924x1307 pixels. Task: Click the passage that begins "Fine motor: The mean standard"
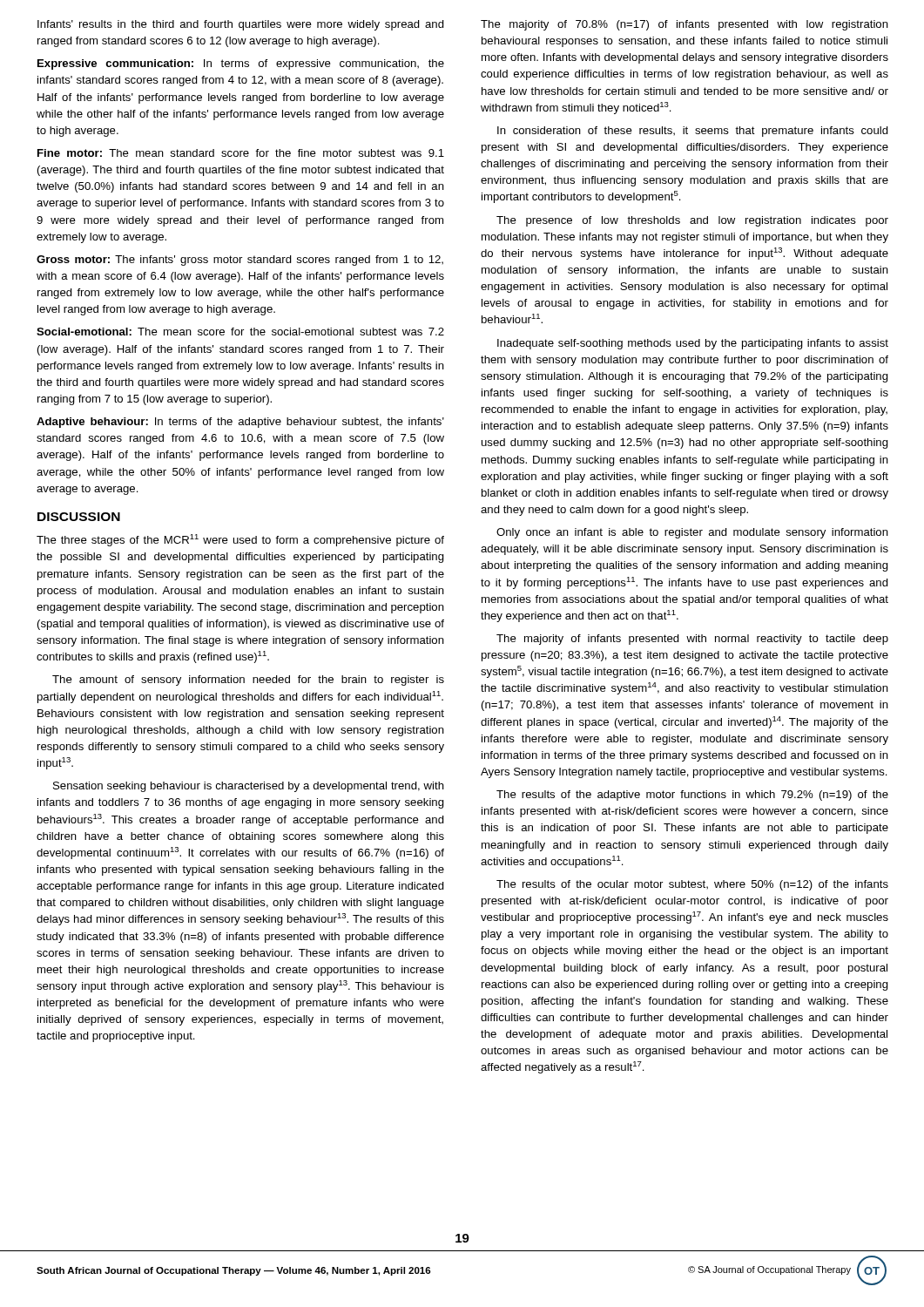[240, 195]
